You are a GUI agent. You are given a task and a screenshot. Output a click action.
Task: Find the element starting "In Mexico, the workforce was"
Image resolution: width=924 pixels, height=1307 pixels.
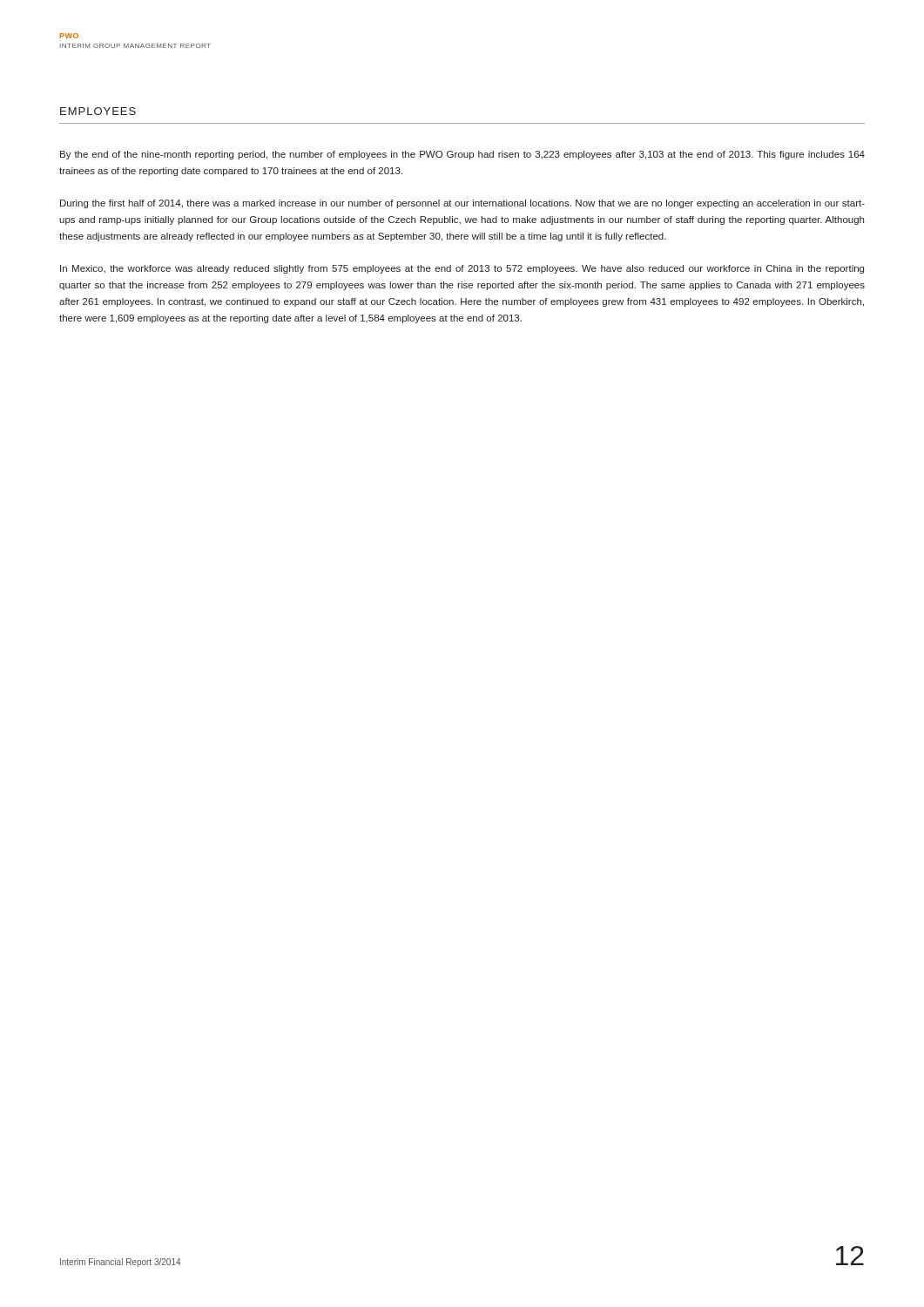pos(462,293)
